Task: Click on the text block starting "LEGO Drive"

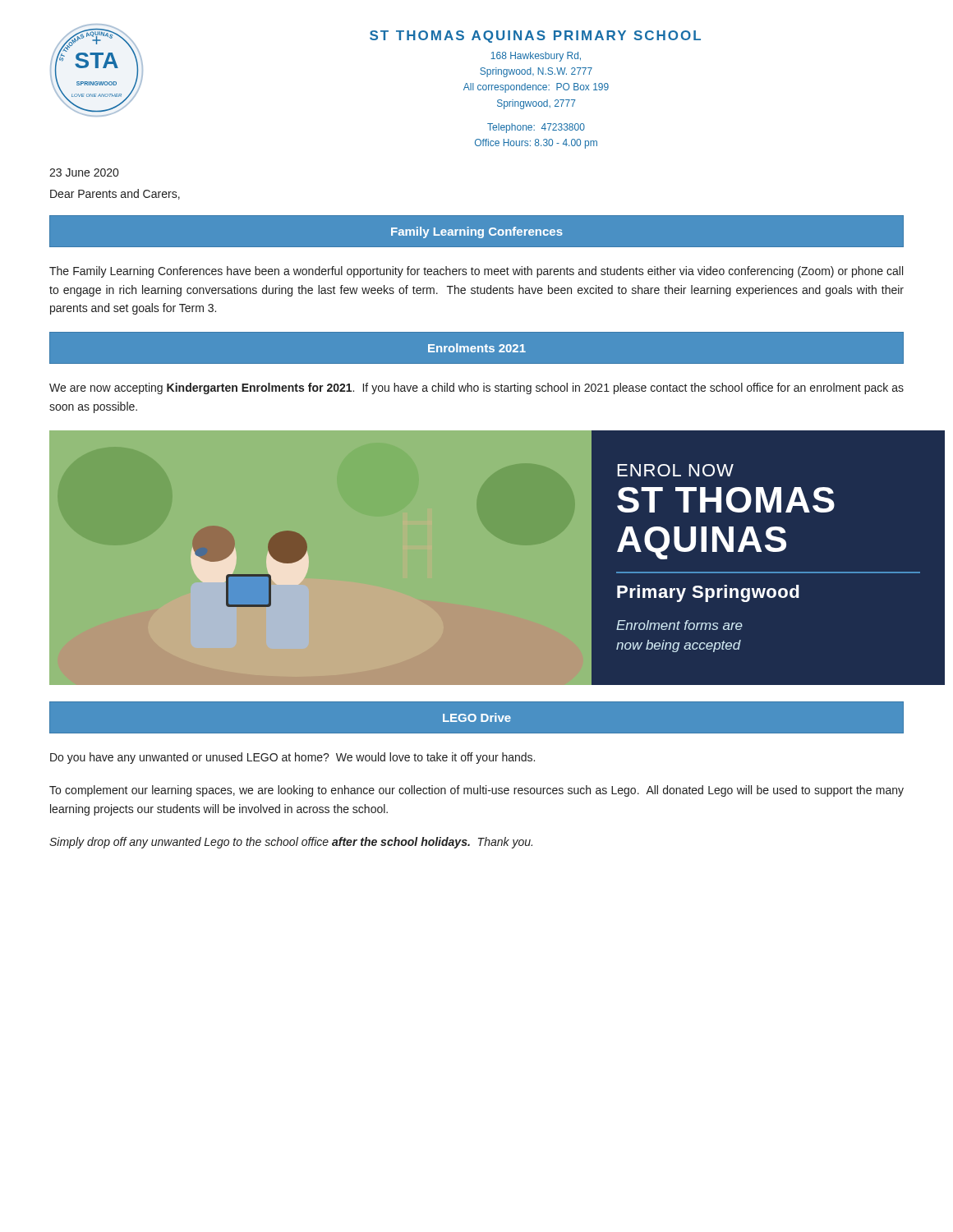Action: click(x=476, y=718)
